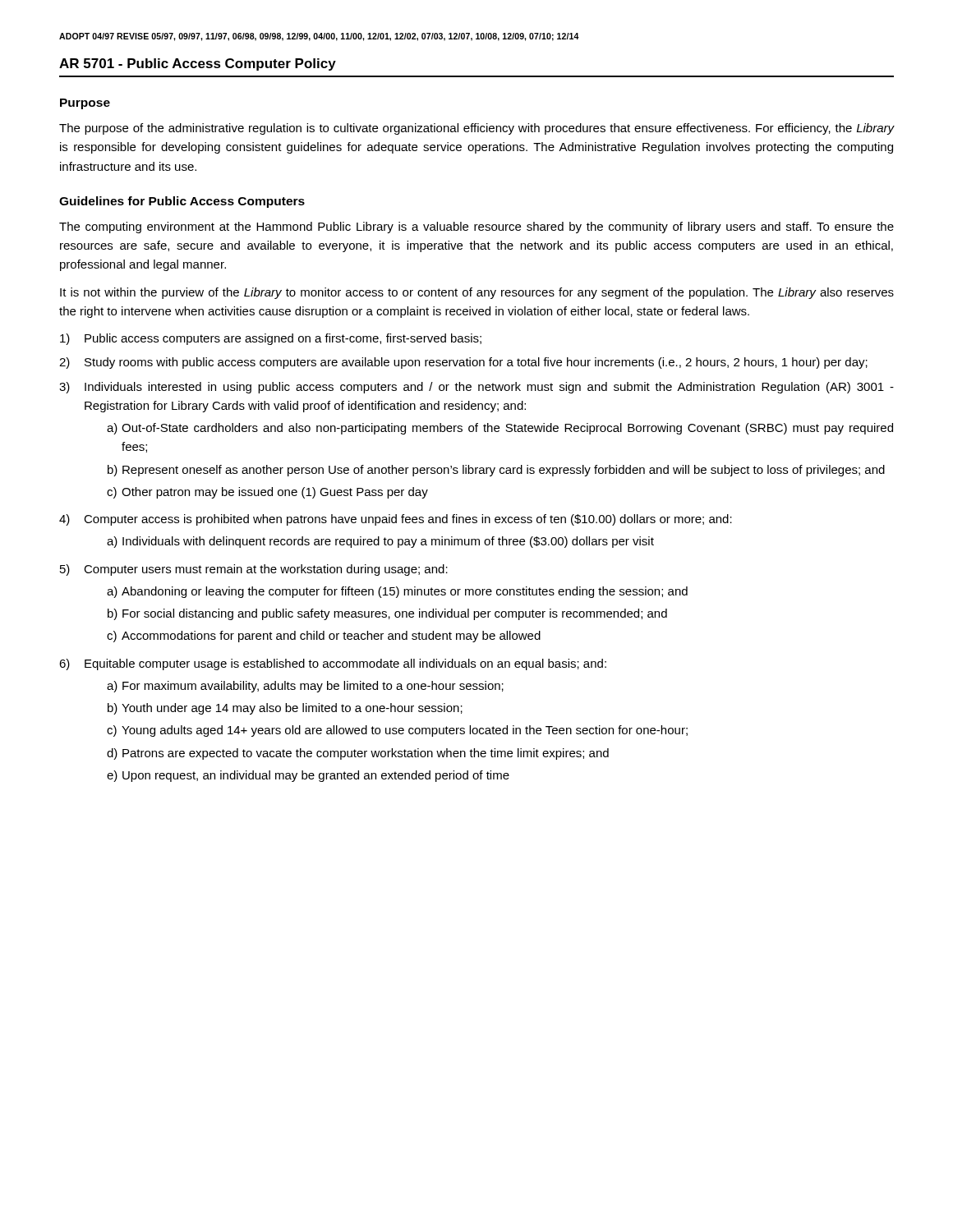
Task: Locate the list item that says "a)Abandoning or leaving the computer for"
Action: (x=489, y=591)
